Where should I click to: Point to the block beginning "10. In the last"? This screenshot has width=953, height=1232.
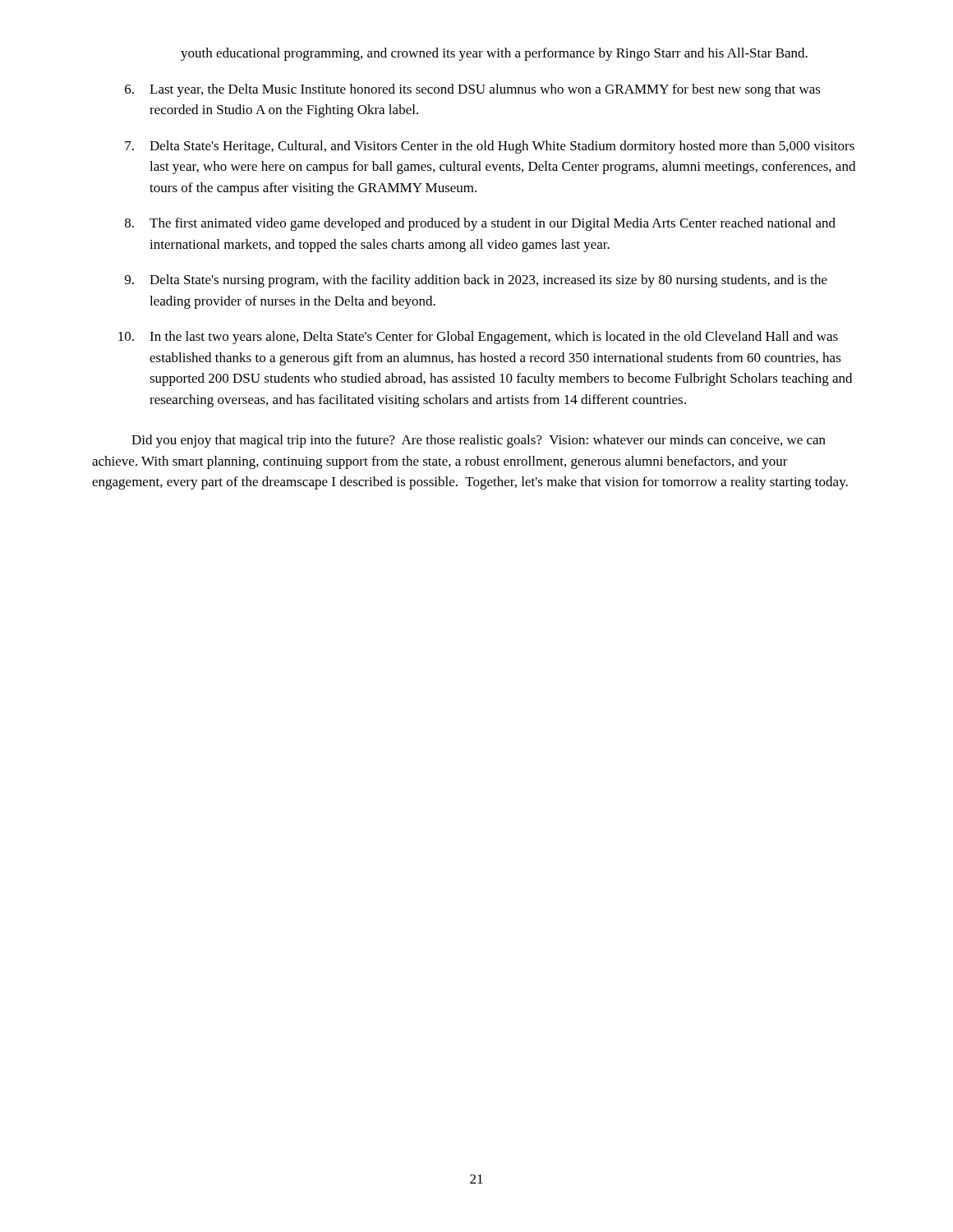[476, 368]
